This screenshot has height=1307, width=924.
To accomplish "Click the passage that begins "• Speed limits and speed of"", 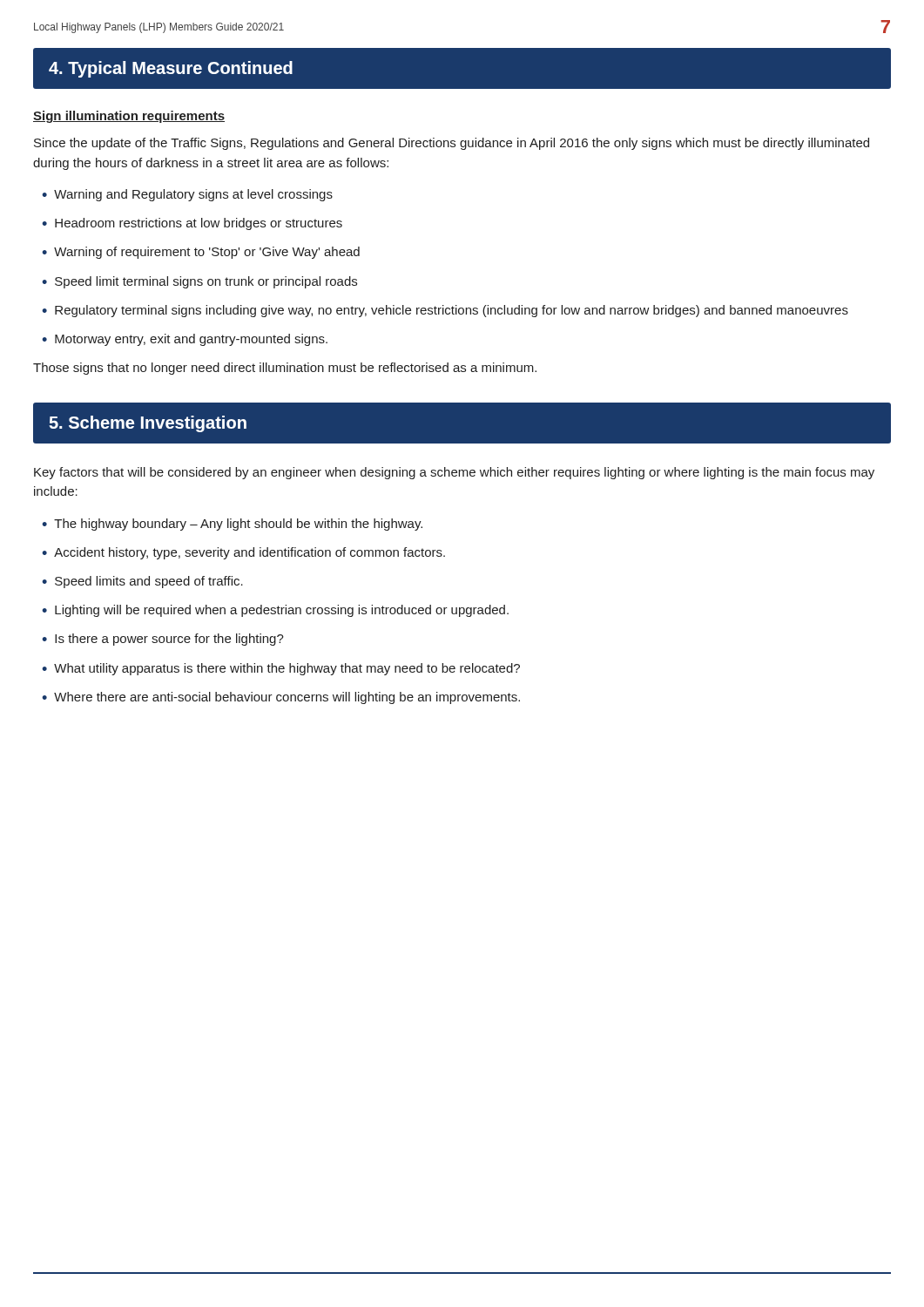I will 142,582.
